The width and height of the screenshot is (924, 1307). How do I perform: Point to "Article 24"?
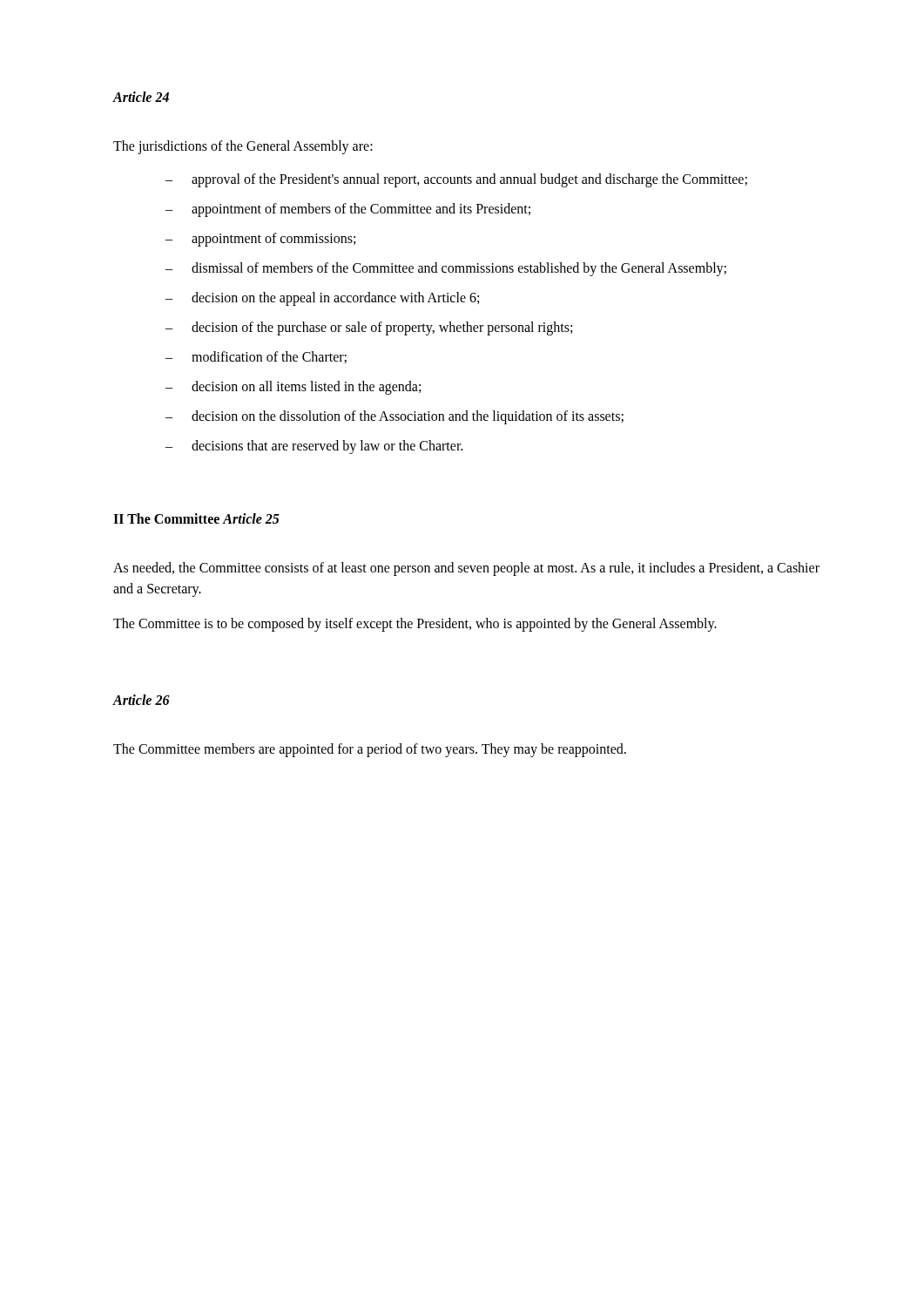[141, 98]
